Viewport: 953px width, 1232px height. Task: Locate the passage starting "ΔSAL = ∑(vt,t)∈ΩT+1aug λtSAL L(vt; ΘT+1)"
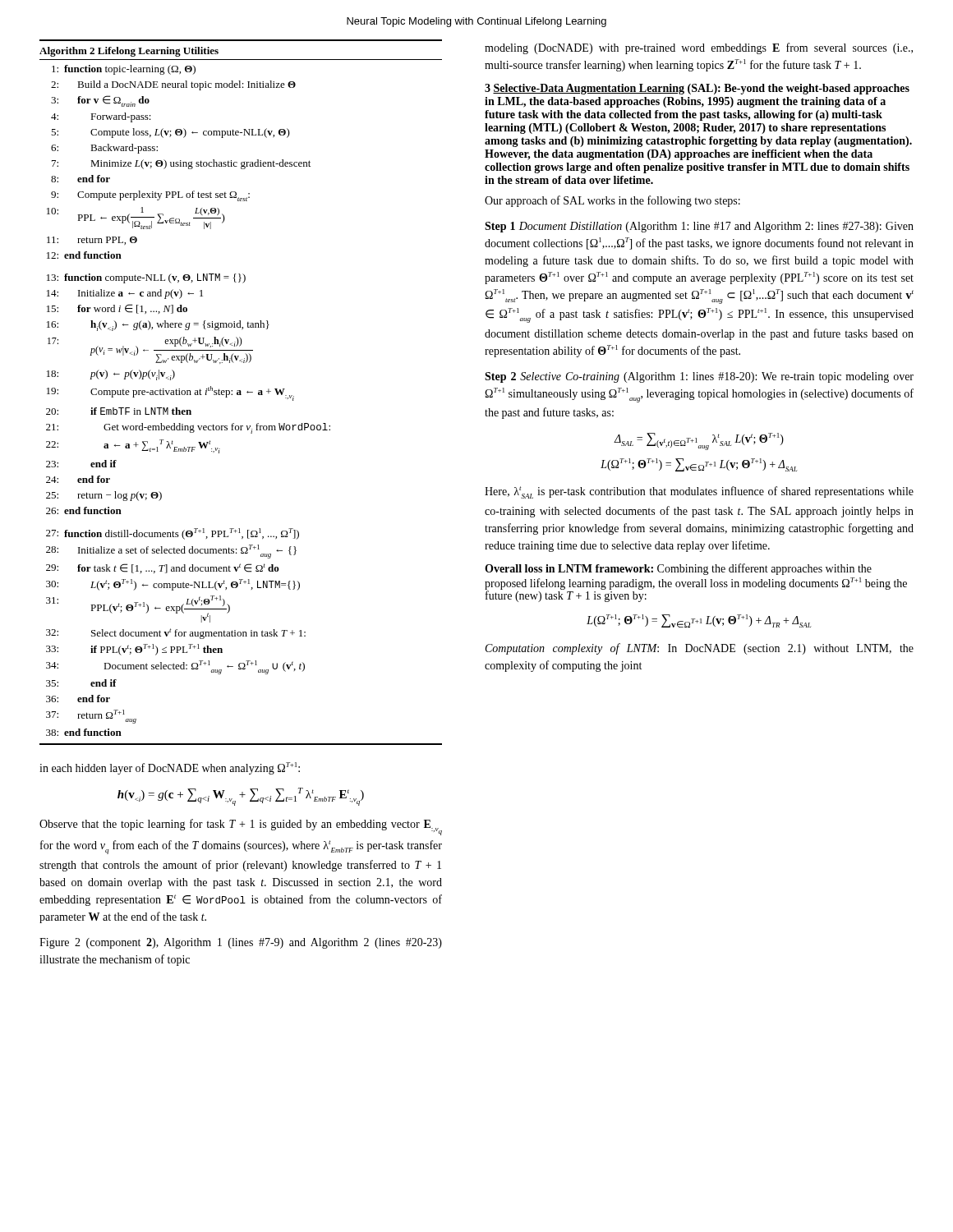(699, 440)
